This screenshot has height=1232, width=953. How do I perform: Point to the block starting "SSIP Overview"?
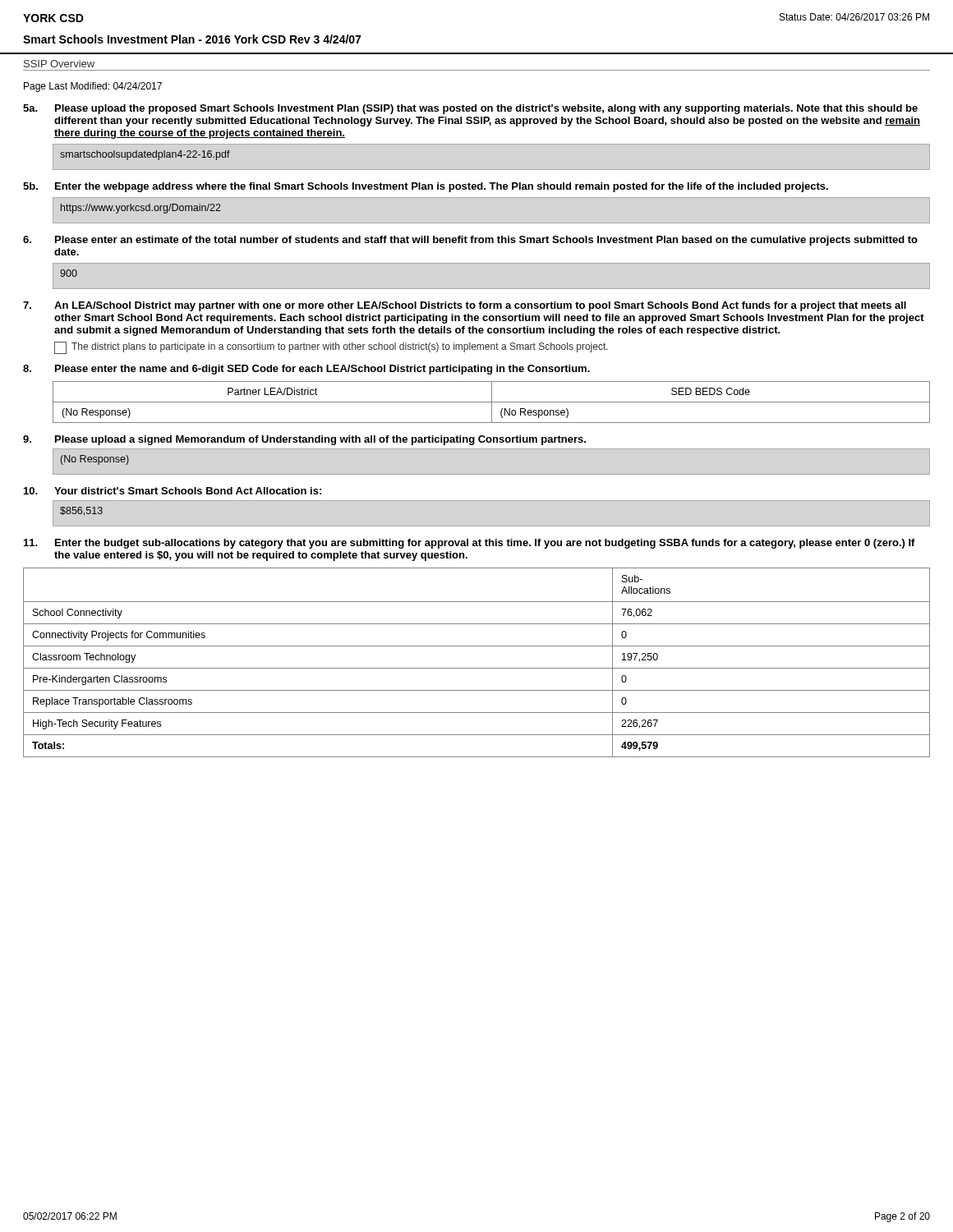click(59, 64)
